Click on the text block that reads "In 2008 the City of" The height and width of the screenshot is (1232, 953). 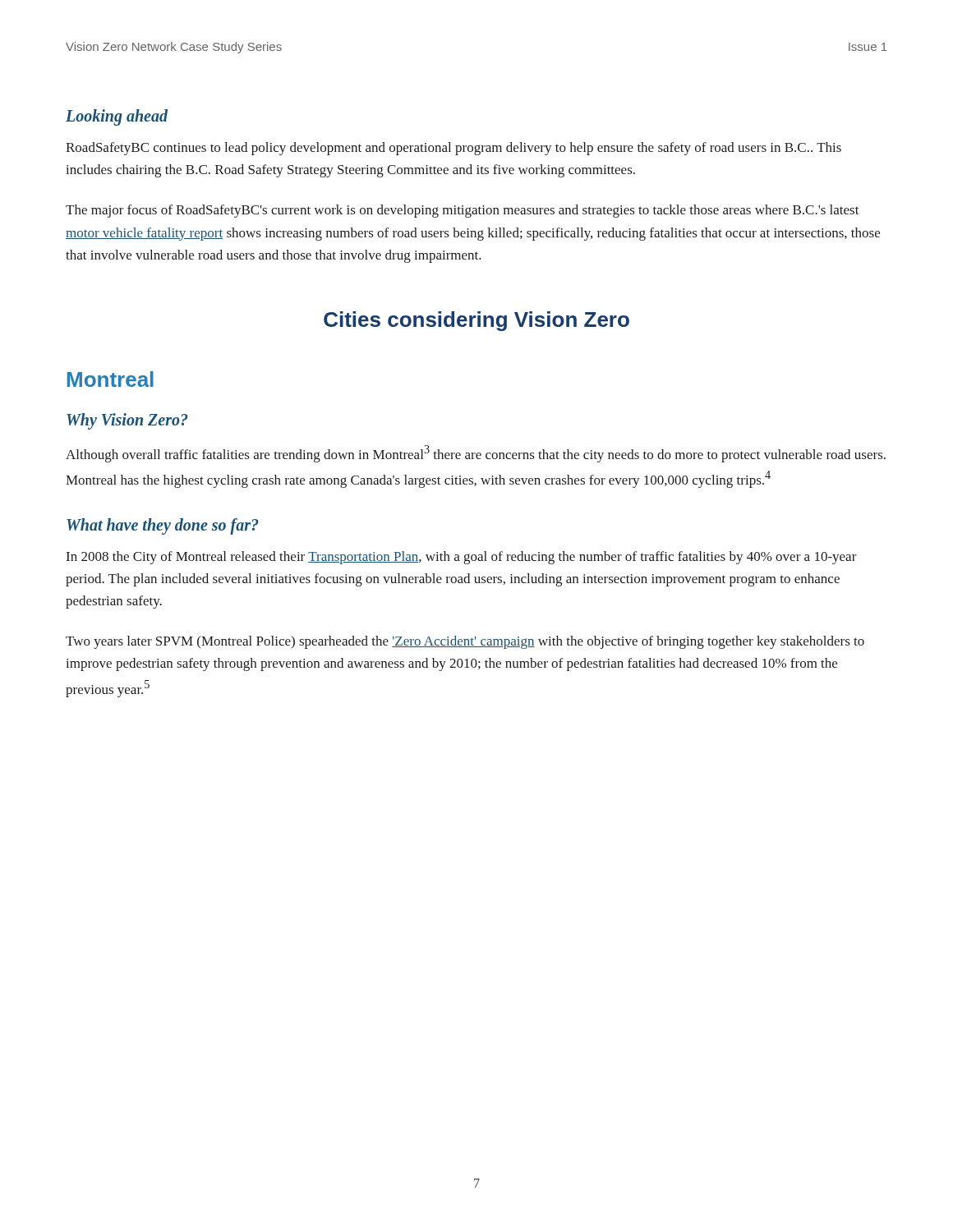(x=461, y=578)
